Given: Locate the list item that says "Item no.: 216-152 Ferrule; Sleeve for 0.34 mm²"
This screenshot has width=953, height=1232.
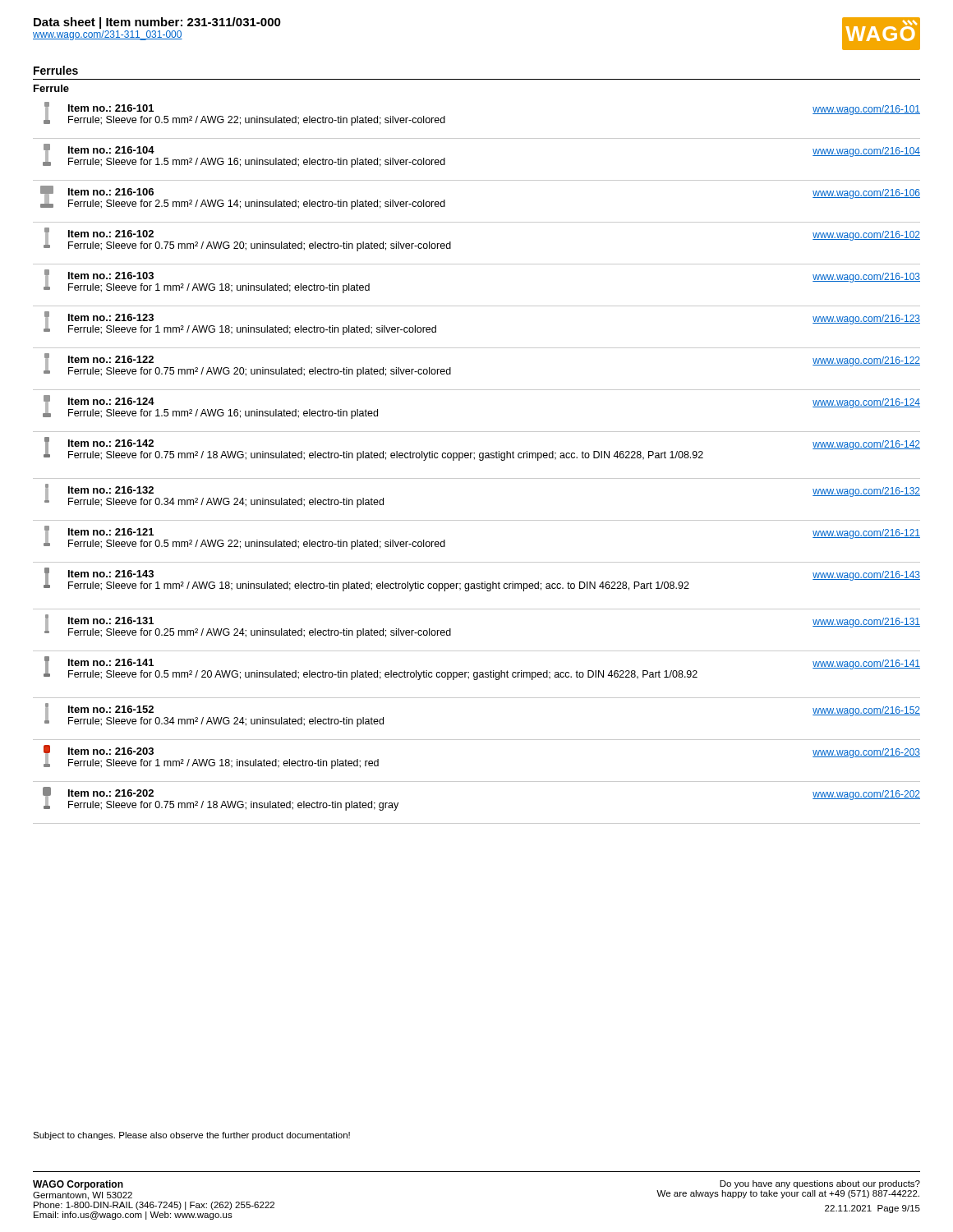Looking at the screenshot, I should point(137,713).
